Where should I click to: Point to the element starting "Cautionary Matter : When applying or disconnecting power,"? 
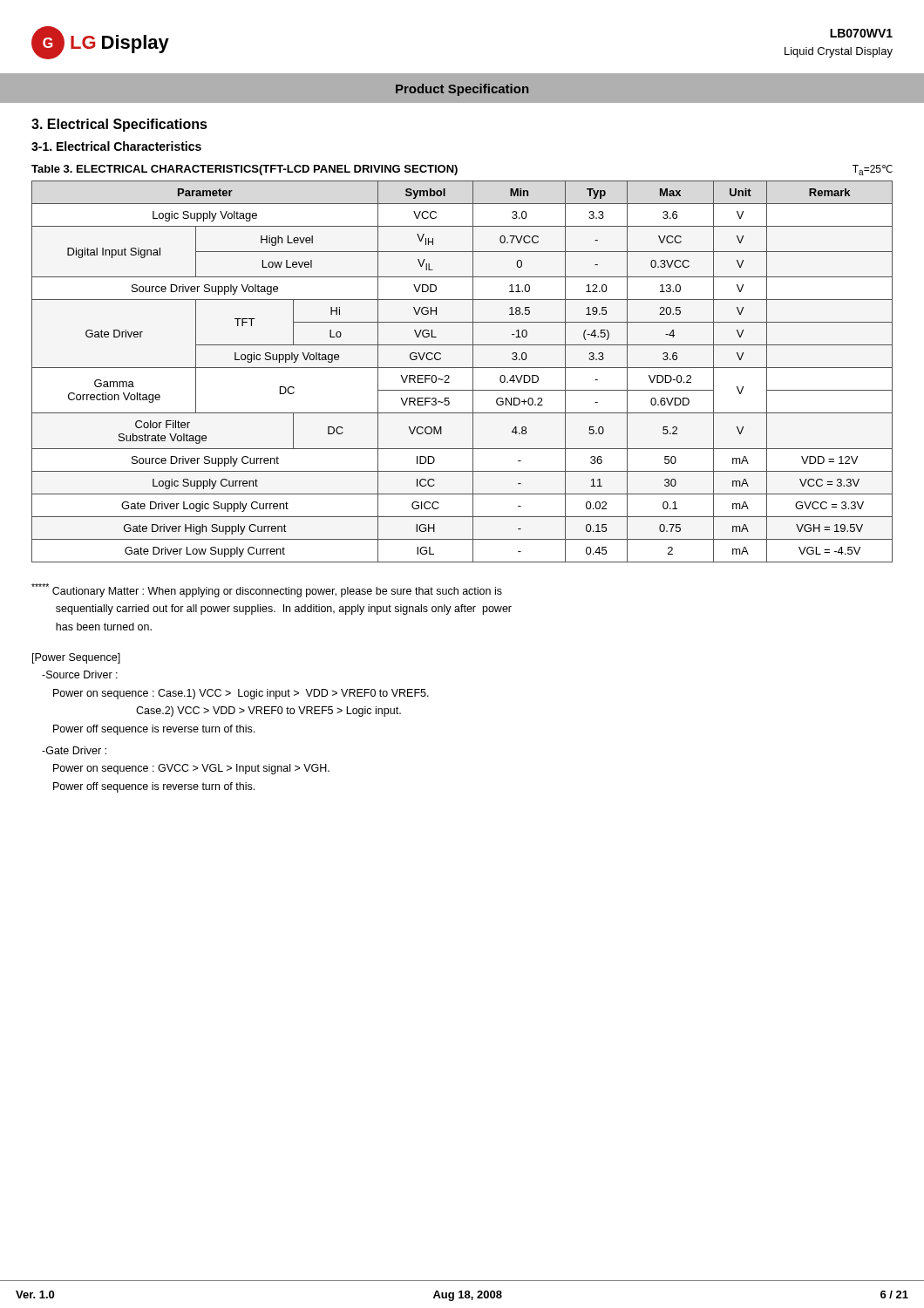[x=462, y=608]
